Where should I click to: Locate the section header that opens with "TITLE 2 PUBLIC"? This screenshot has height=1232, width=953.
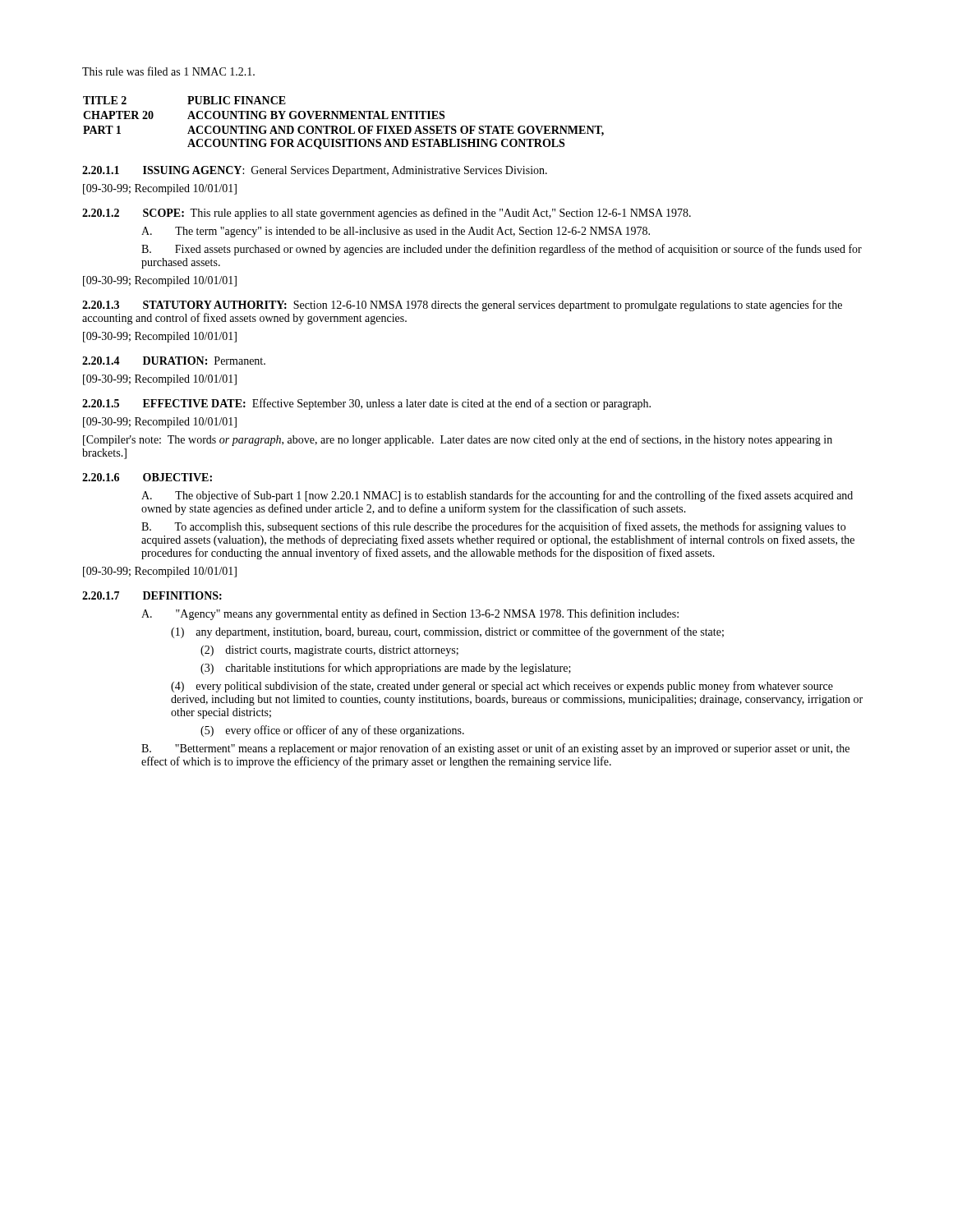(x=476, y=122)
